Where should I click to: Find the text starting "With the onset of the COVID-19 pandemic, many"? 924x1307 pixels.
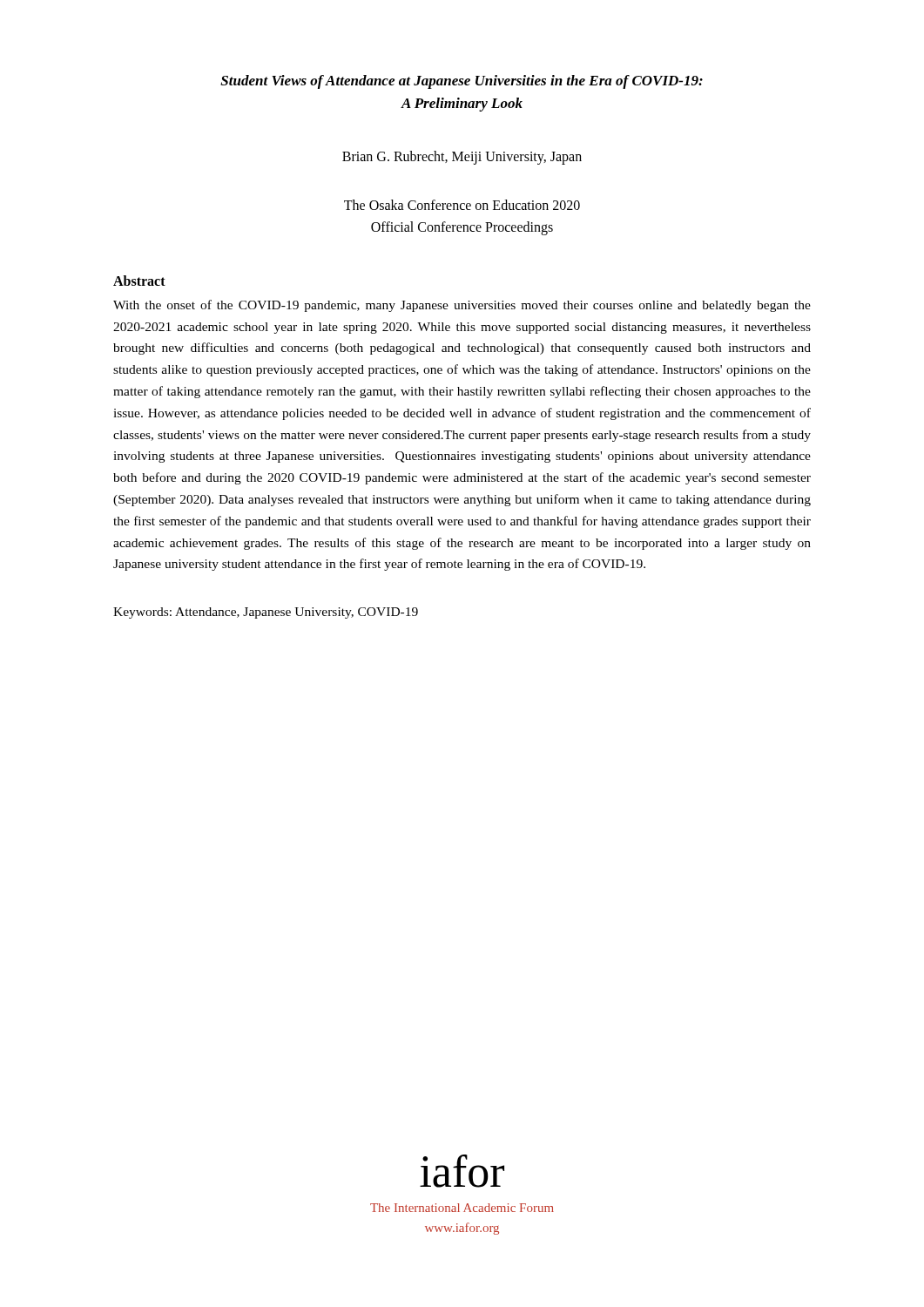coord(462,434)
